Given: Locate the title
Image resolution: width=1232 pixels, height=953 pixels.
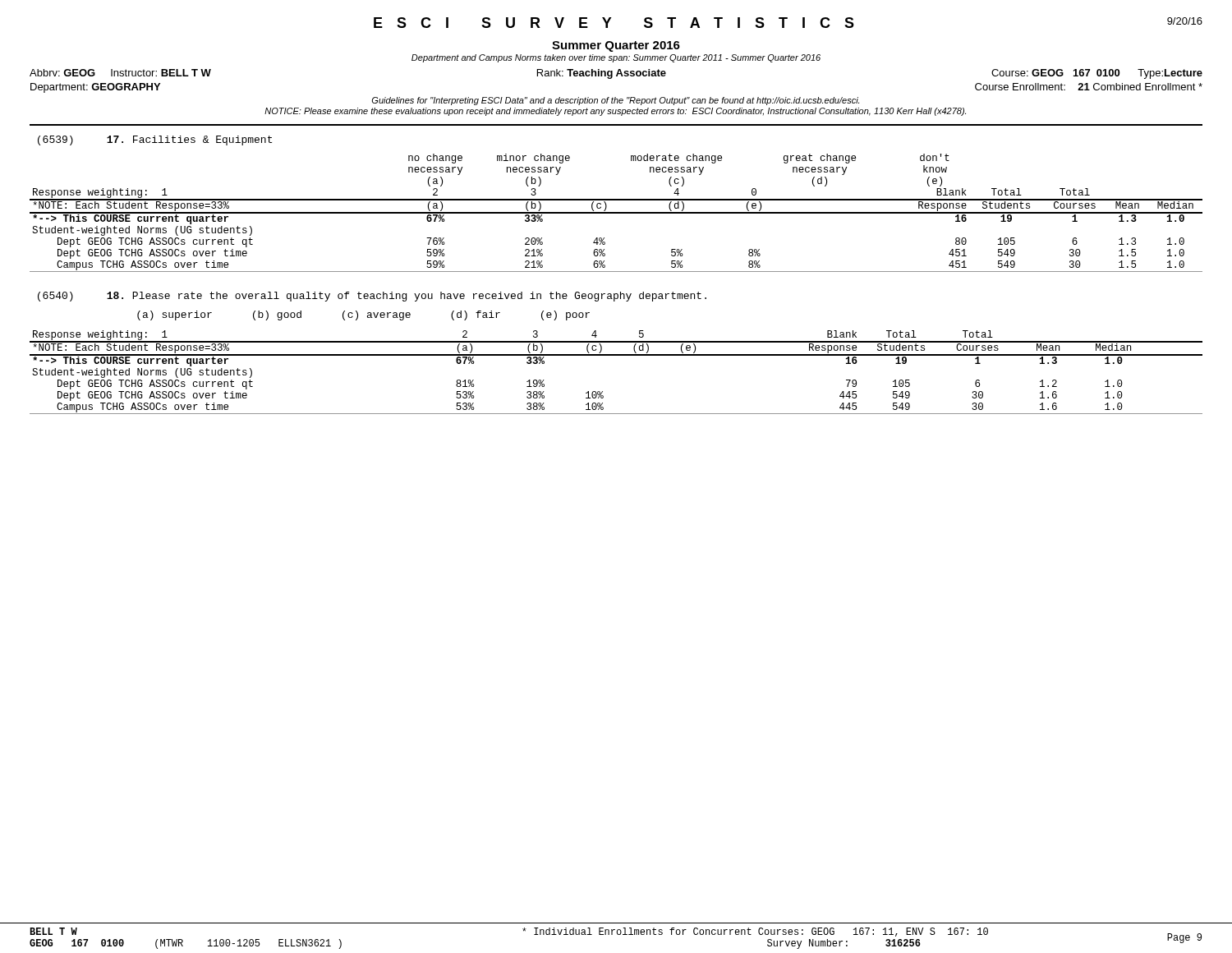Looking at the screenshot, I should (616, 45).
